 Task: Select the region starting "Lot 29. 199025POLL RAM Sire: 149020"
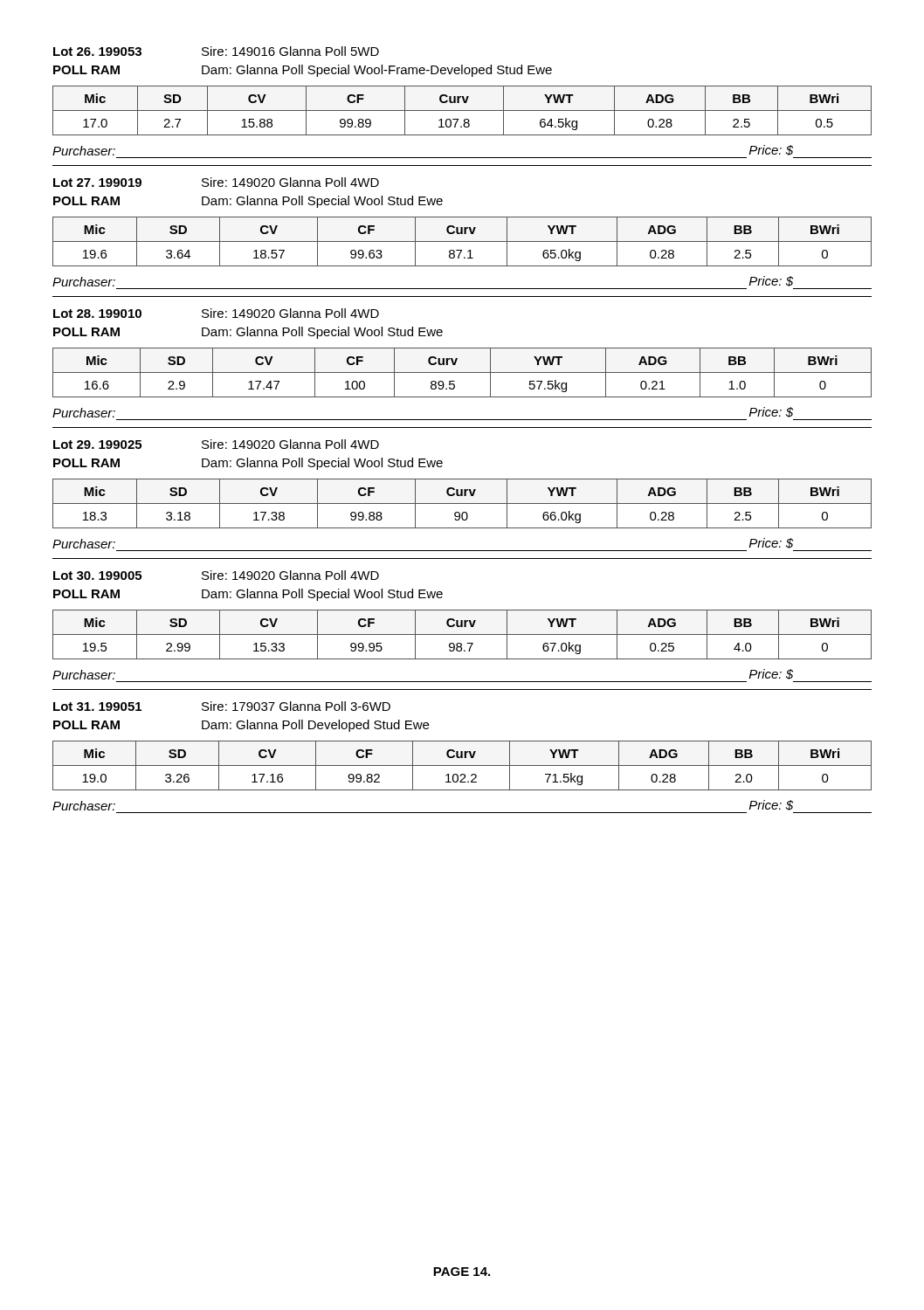point(216,444)
